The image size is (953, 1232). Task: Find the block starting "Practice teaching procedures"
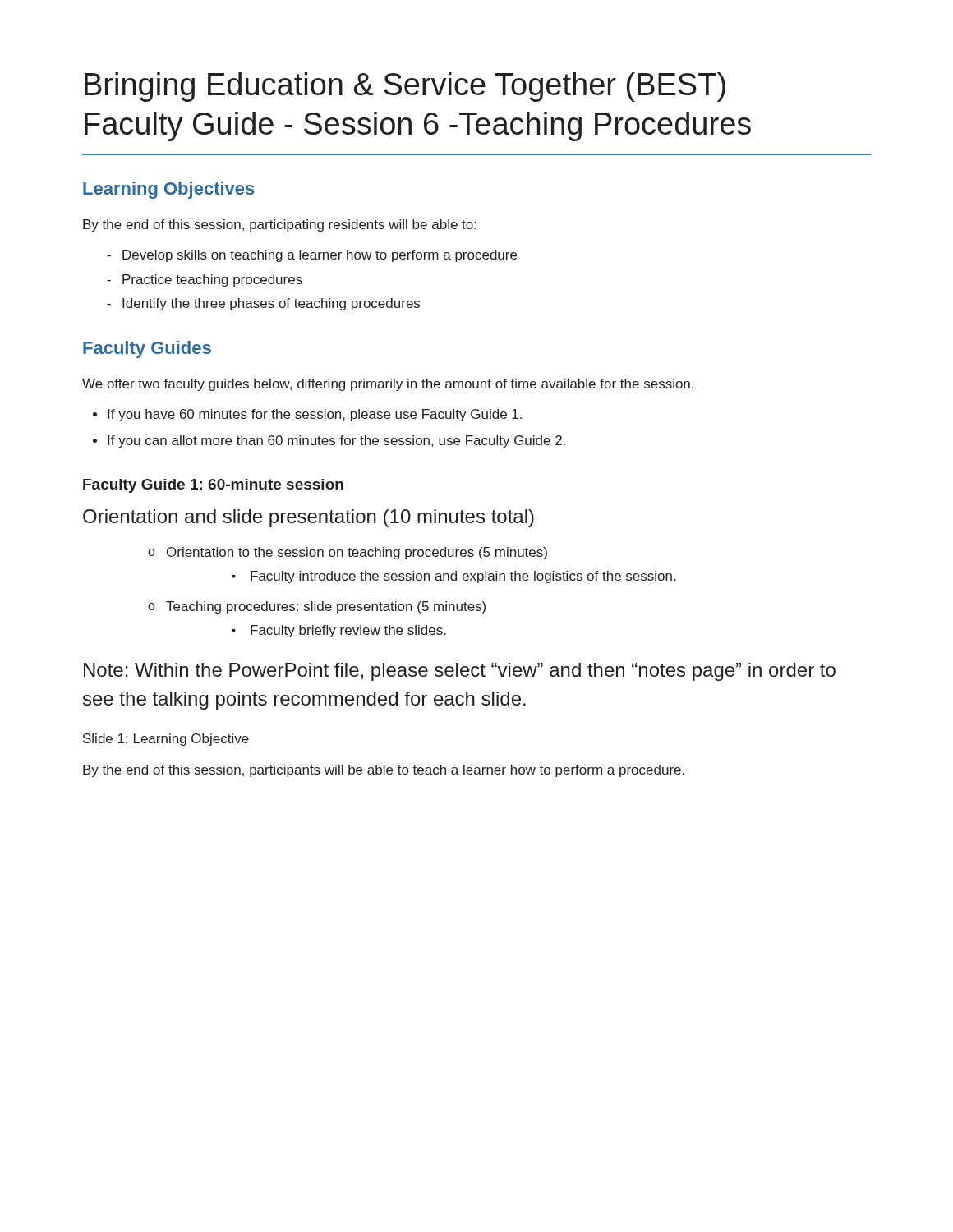tap(212, 279)
